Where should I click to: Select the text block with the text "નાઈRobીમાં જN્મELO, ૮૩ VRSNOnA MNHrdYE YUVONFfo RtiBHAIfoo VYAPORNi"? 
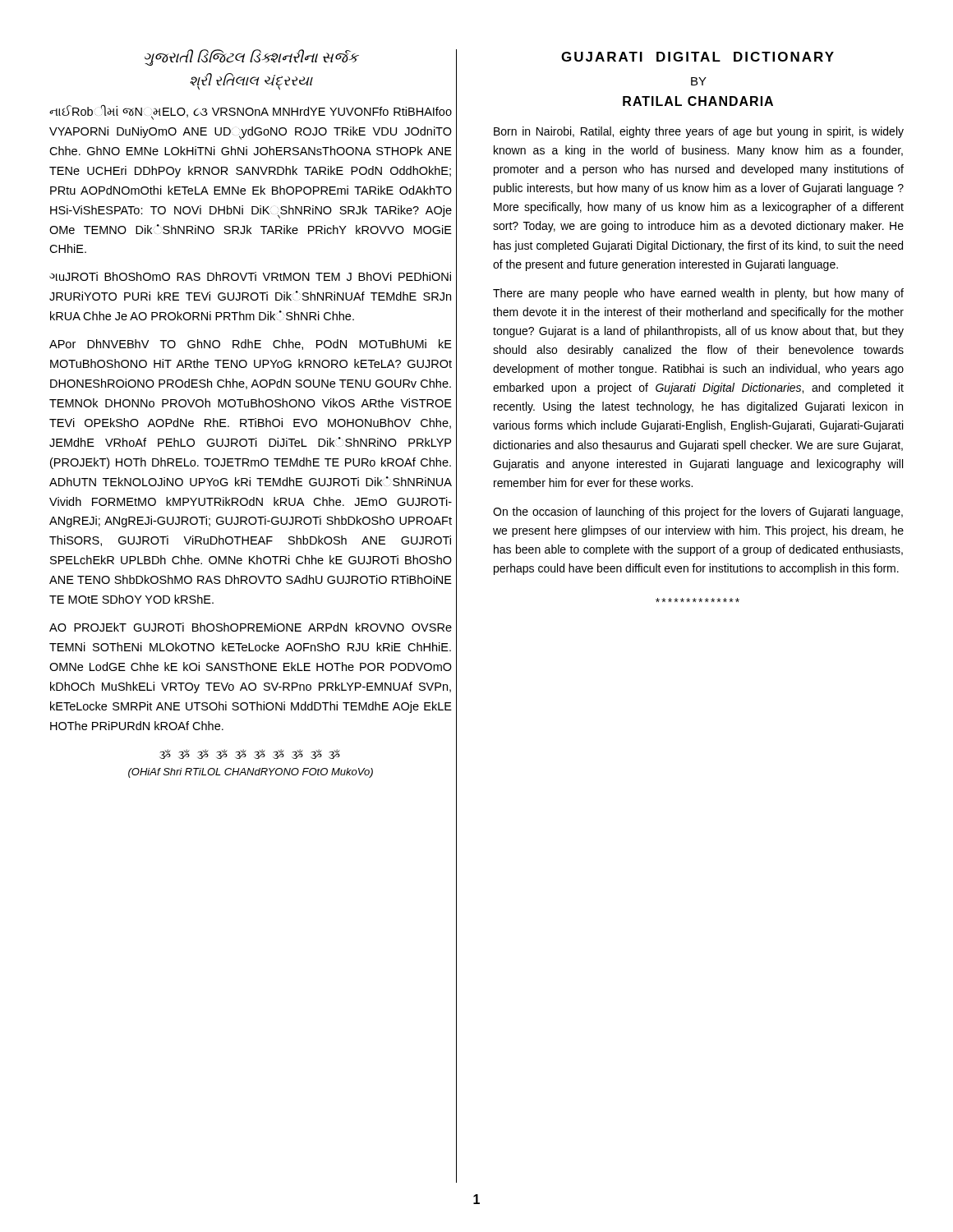coord(251,419)
